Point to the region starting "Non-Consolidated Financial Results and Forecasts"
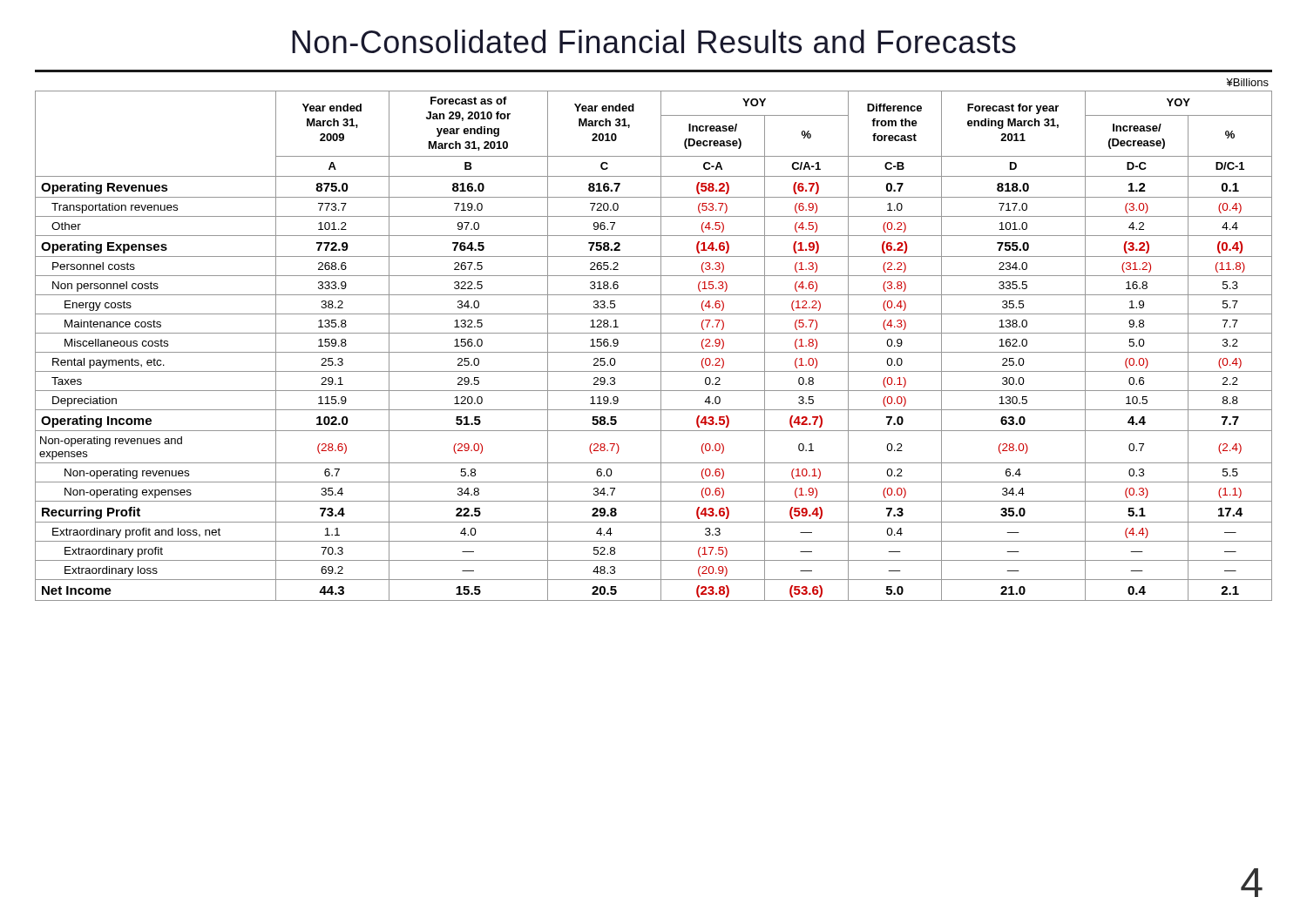Screen dimensions: 924x1307 pos(654,42)
